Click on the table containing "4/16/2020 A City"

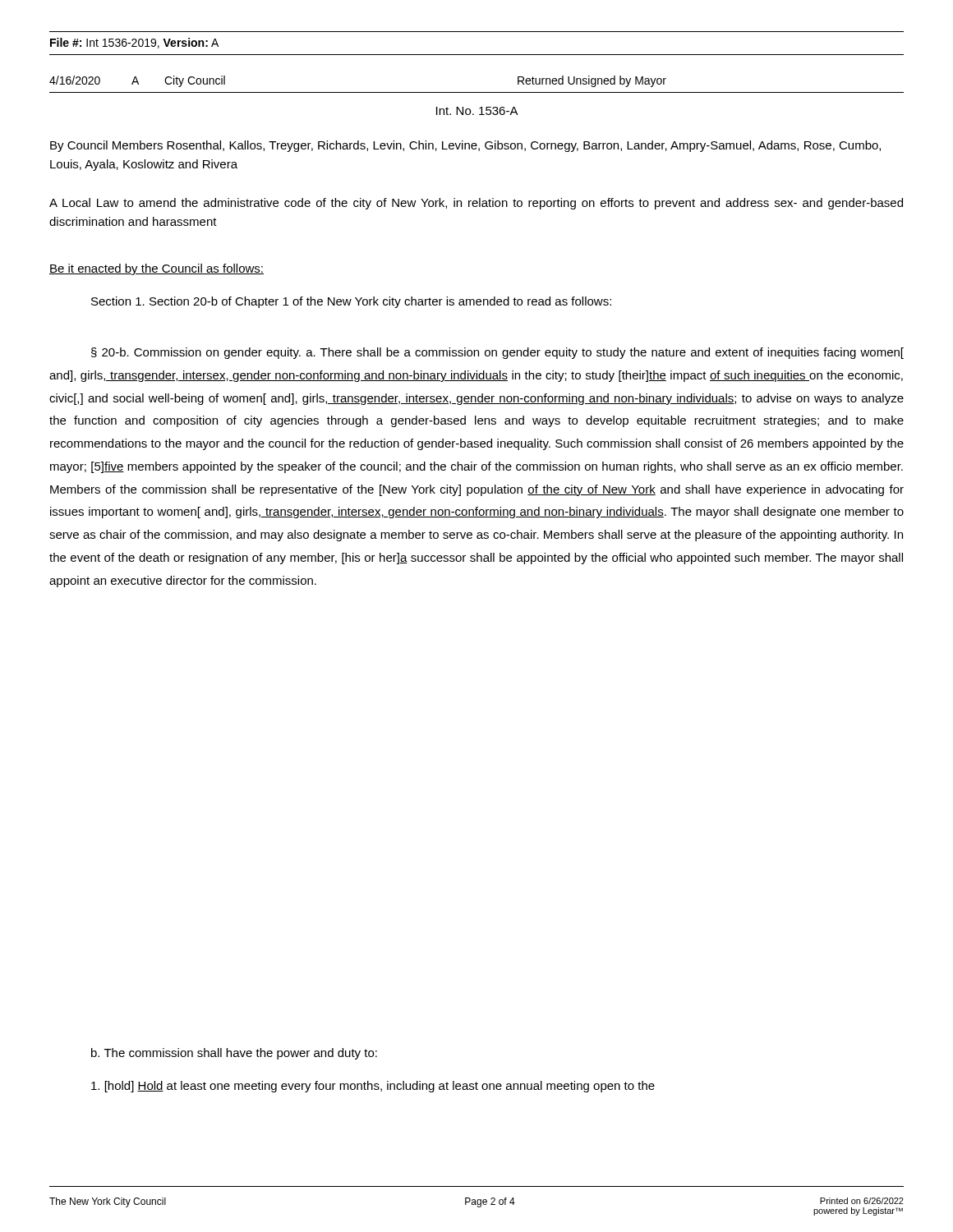[476, 83]
